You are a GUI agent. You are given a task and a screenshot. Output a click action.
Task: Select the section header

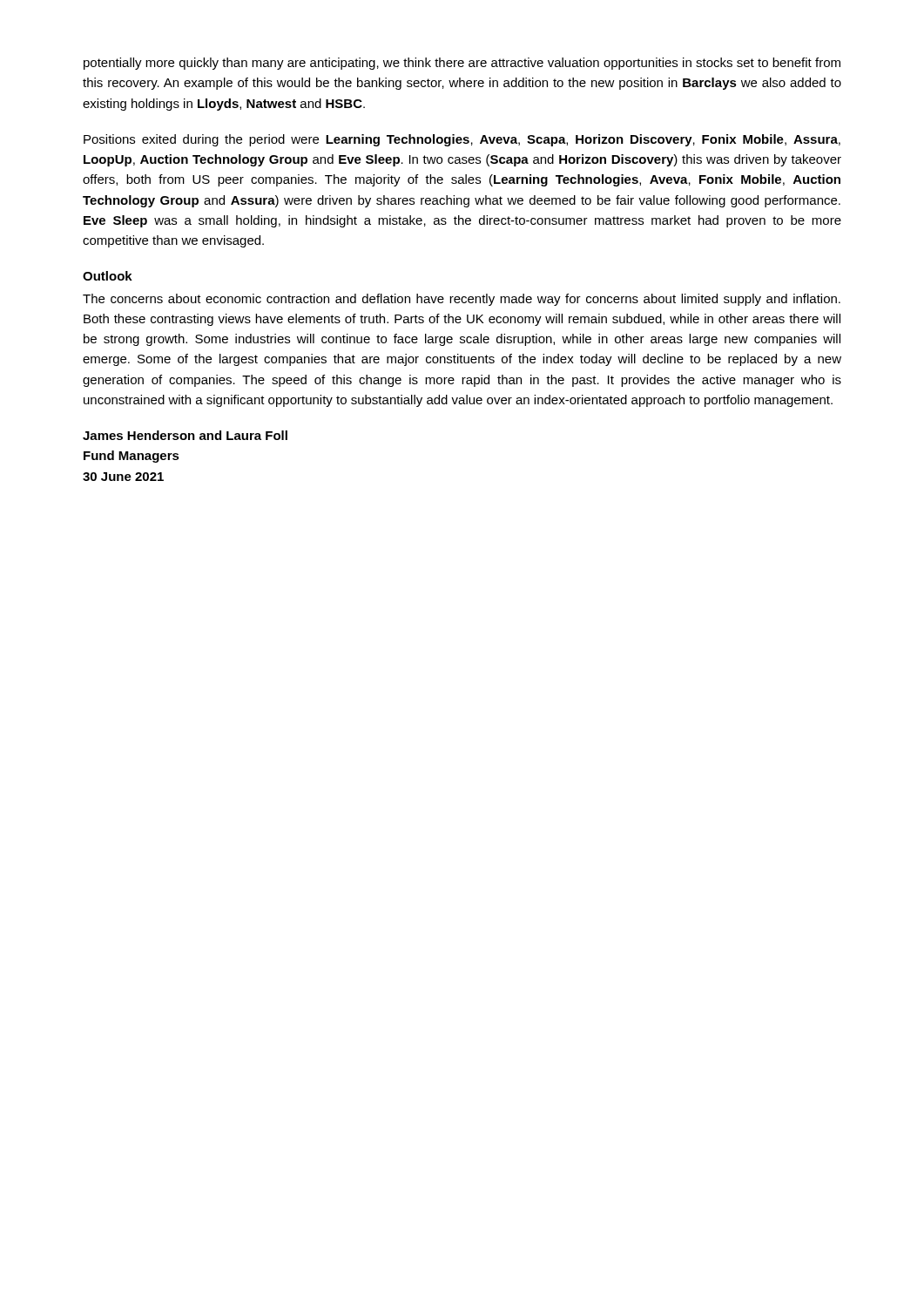pos(107,276)
